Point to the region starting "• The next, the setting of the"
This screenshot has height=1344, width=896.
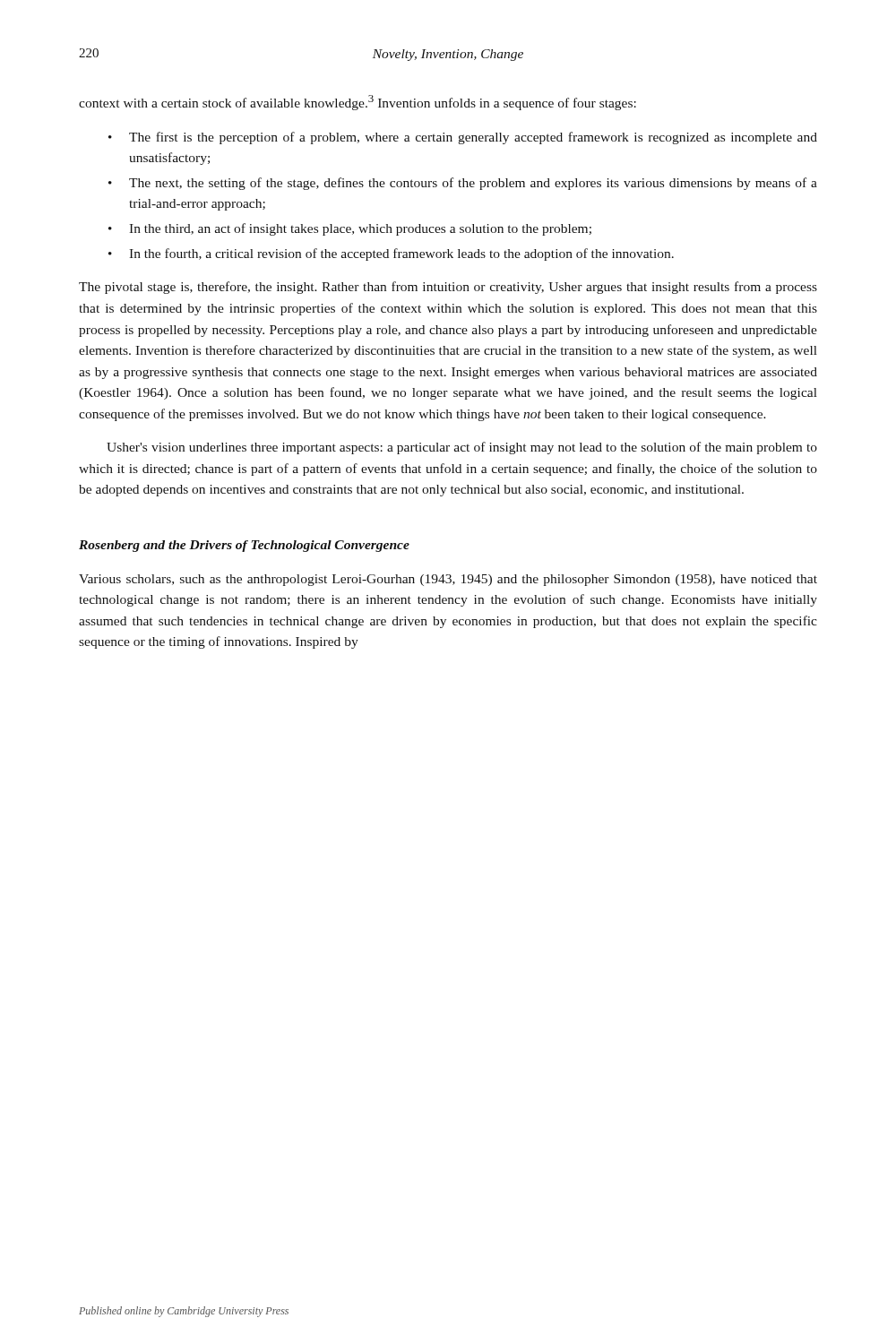462,193
